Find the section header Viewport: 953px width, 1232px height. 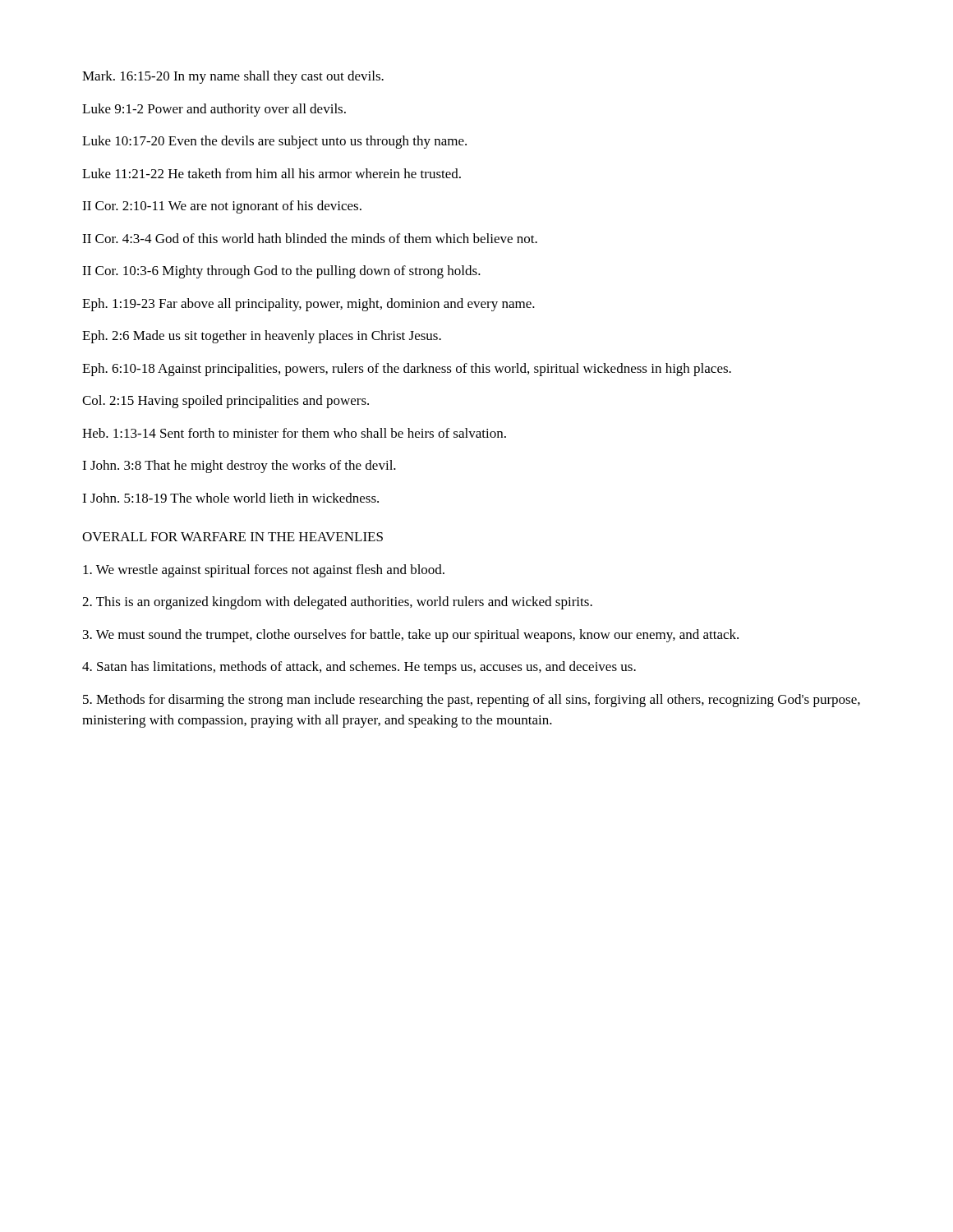[x=233, y=537]
